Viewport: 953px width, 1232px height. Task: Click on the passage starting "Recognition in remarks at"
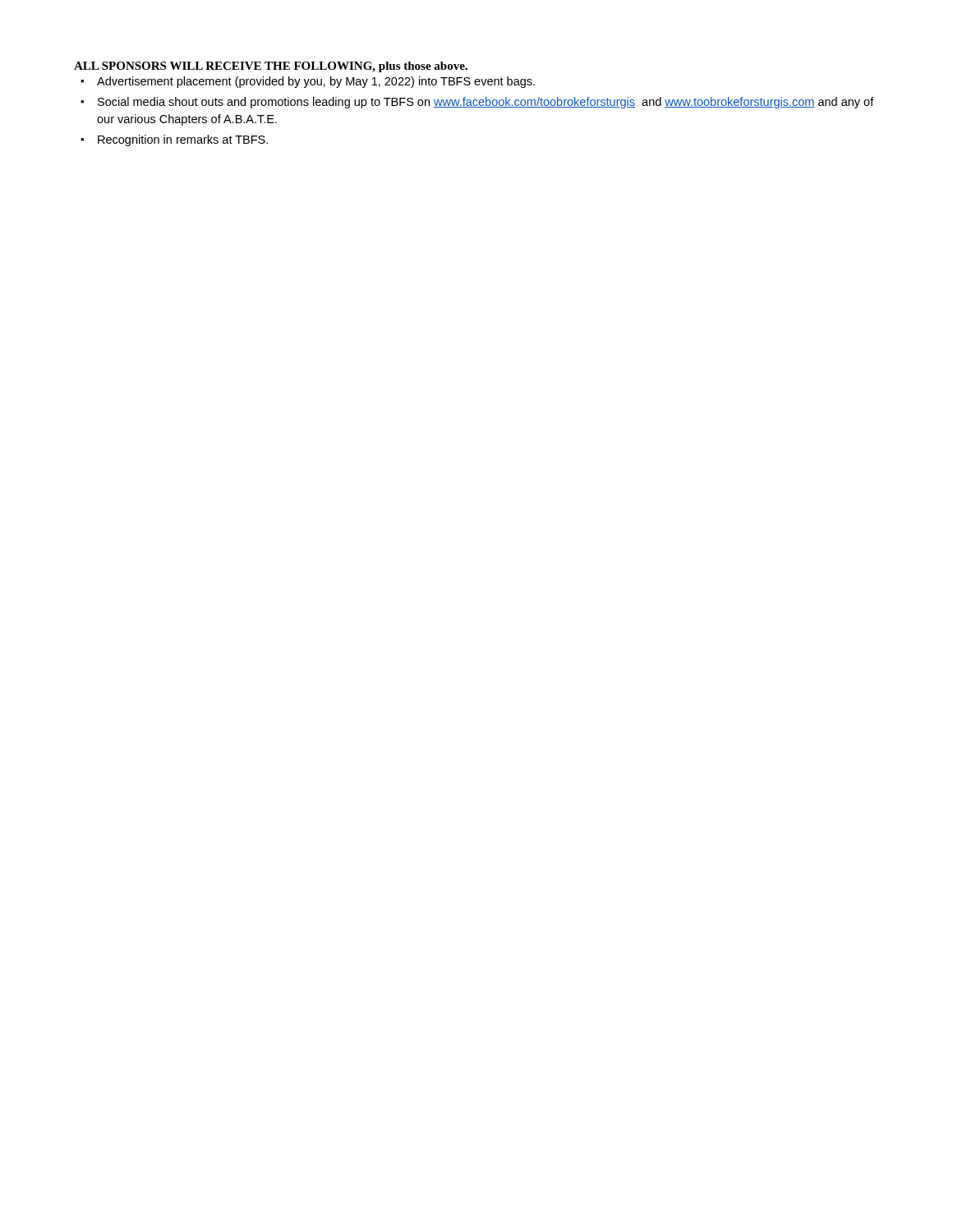point(183,140)
